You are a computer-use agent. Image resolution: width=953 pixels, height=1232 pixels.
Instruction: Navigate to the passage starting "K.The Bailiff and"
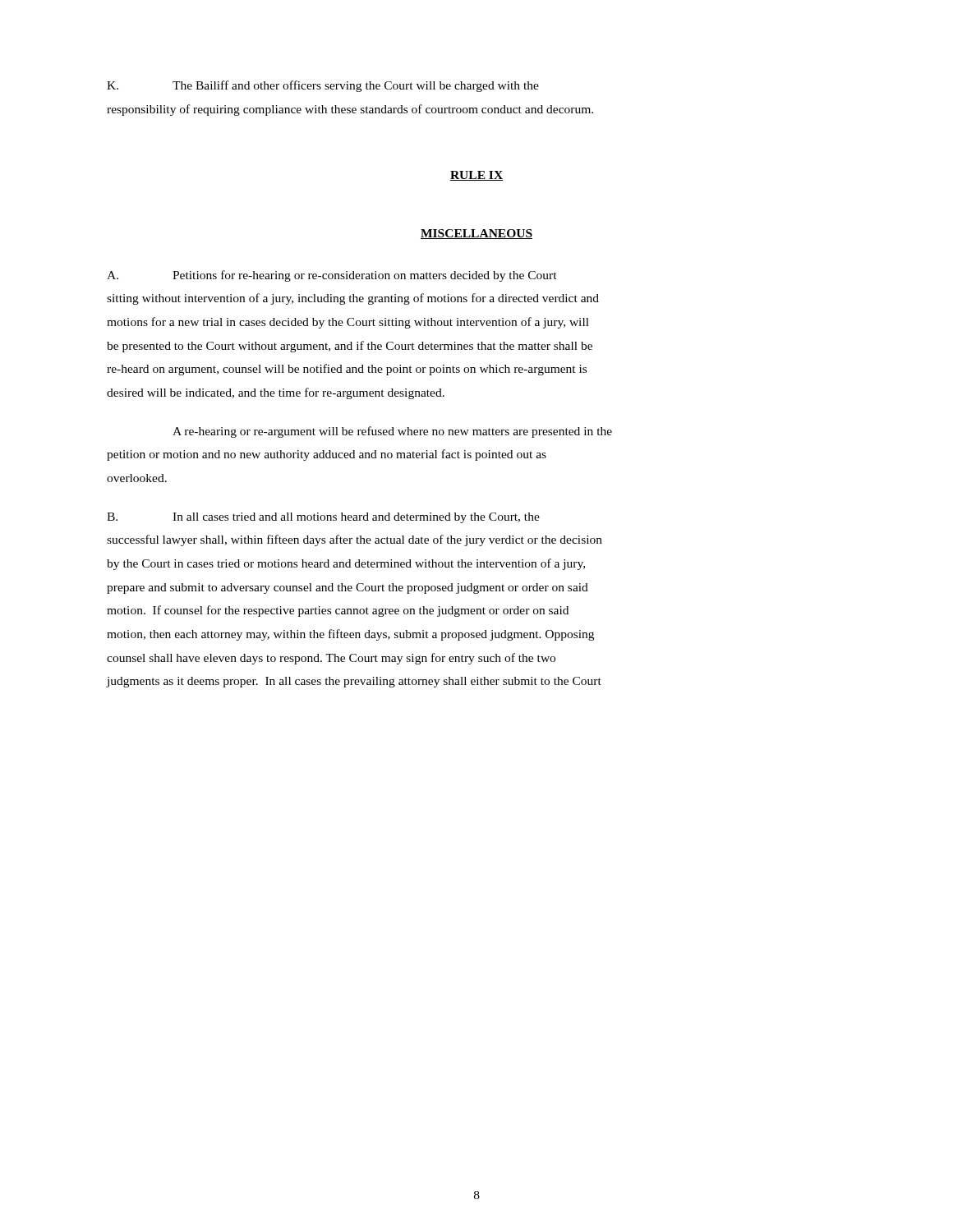point(476,97)
